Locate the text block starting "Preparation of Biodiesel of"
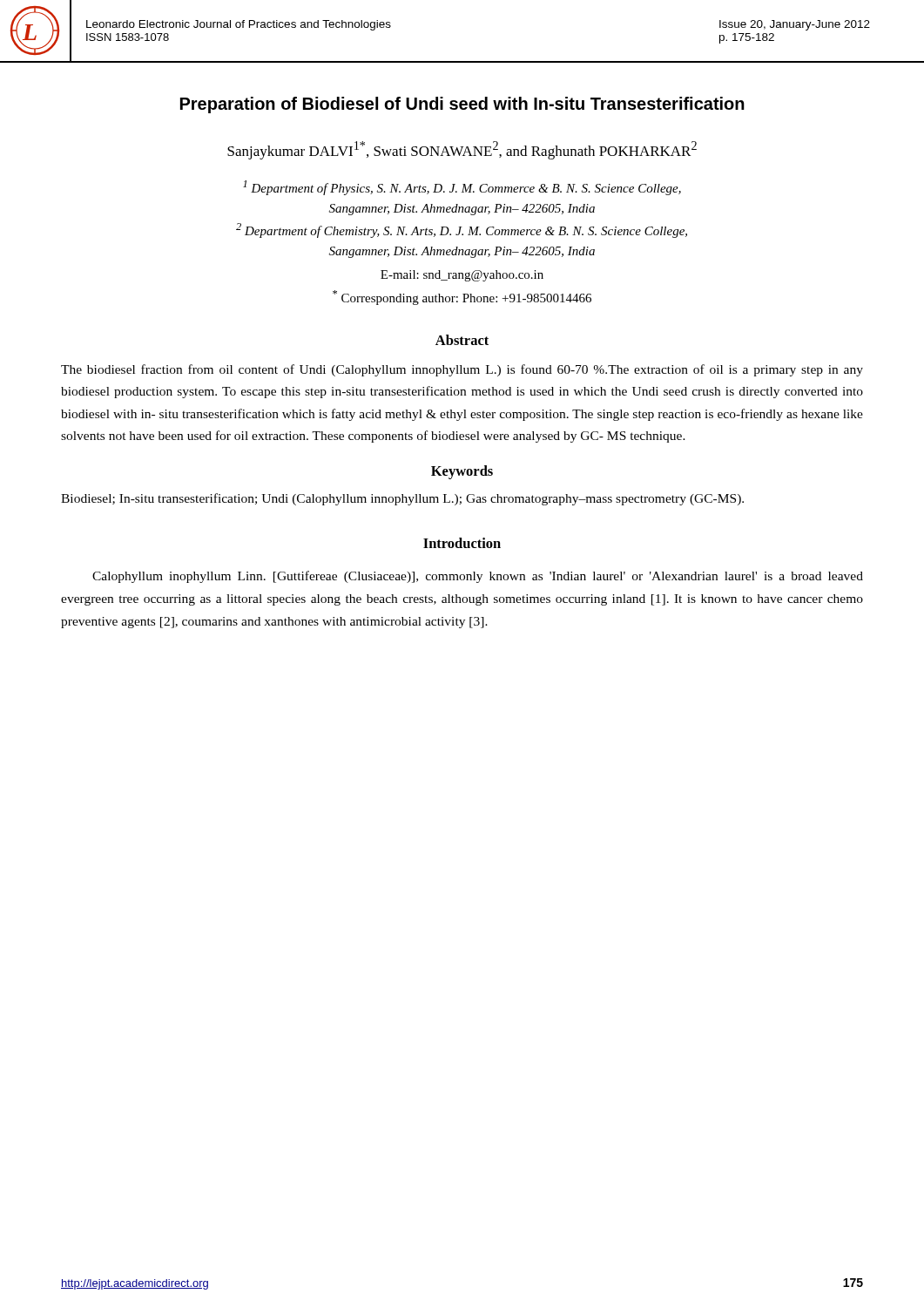Screen dimensions: 1307x924 point(462,104)
